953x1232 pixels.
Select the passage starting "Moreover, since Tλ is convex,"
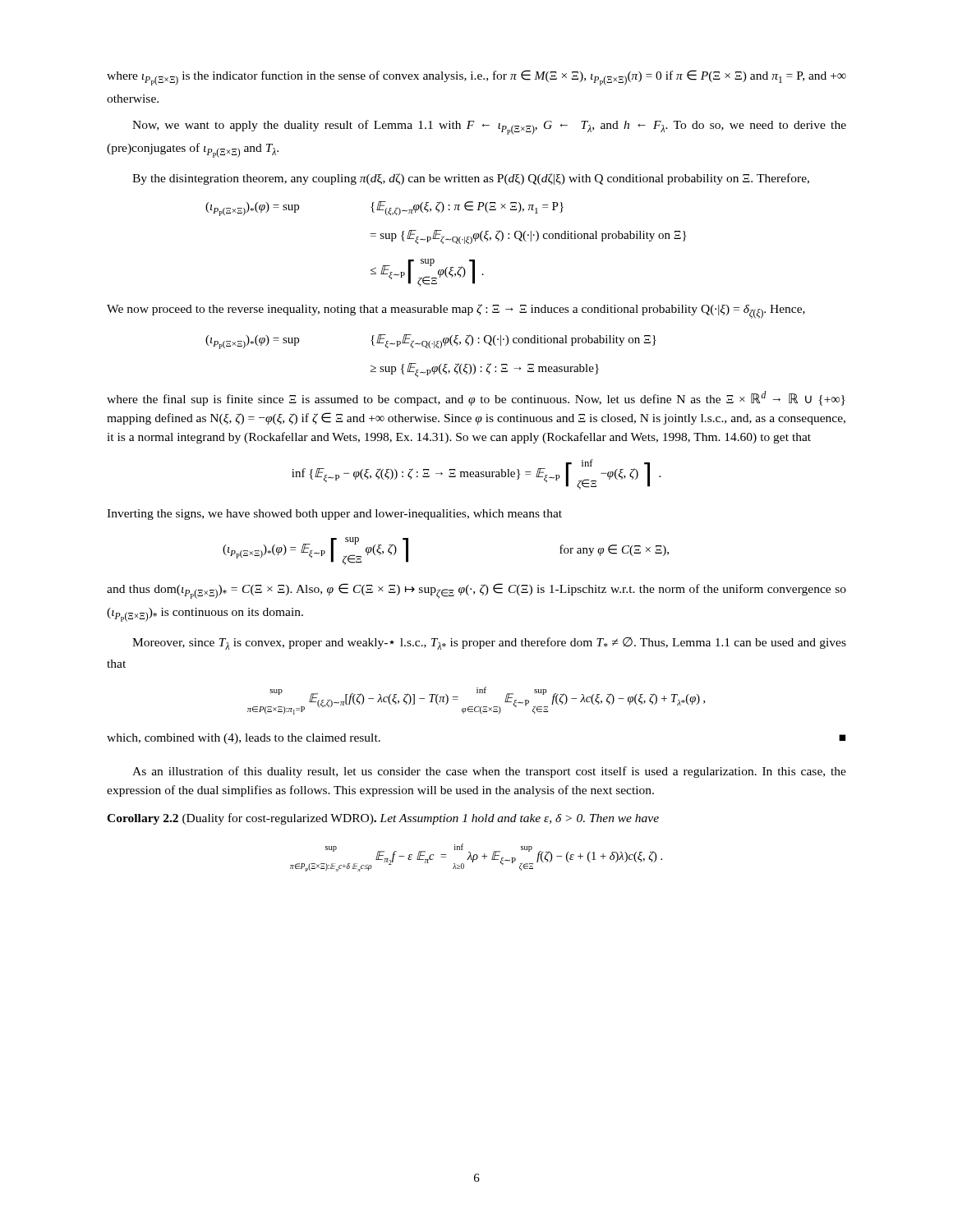click(476, 653)
